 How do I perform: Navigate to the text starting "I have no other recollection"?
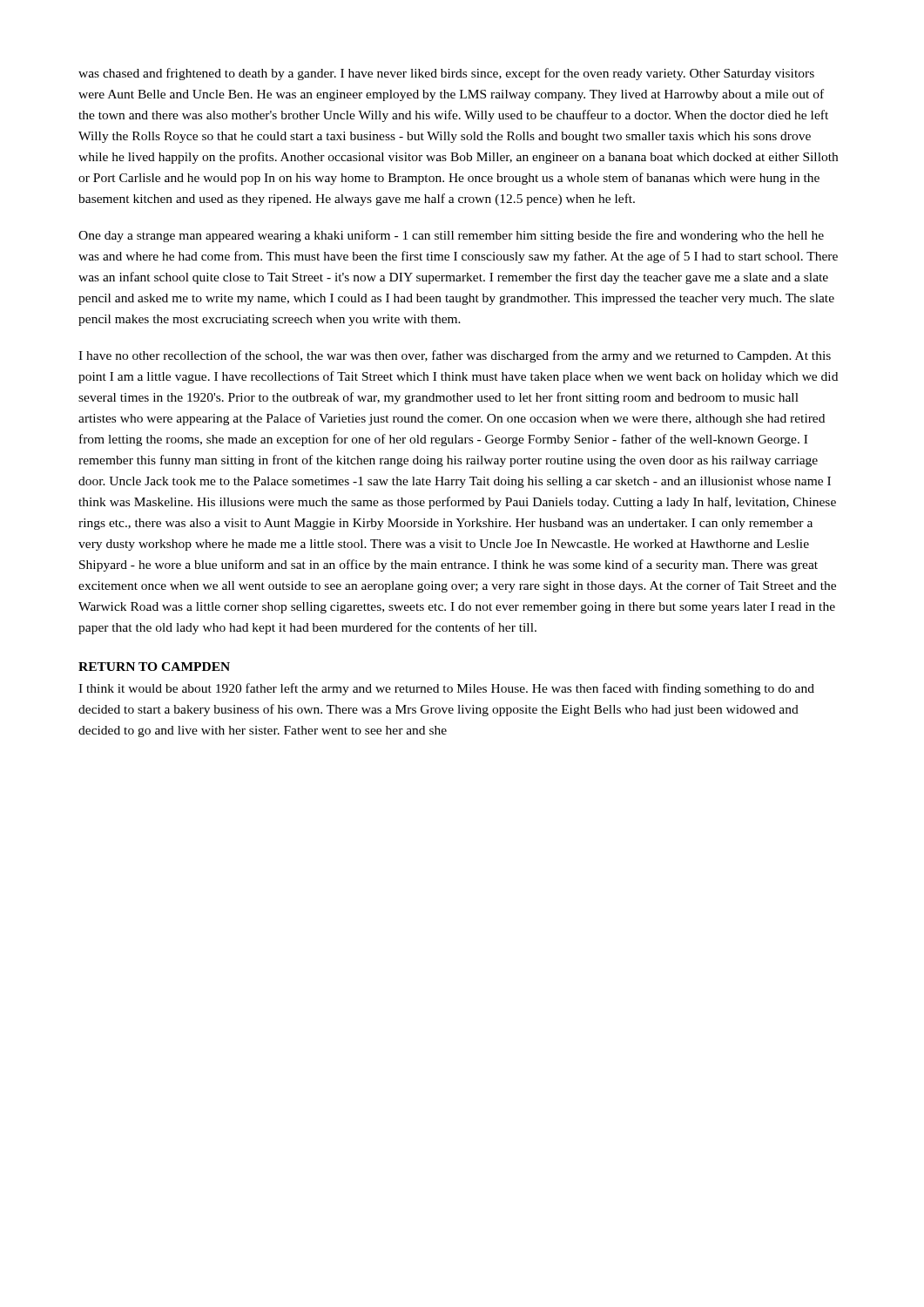pyautogui.click(x=458, y=491)
